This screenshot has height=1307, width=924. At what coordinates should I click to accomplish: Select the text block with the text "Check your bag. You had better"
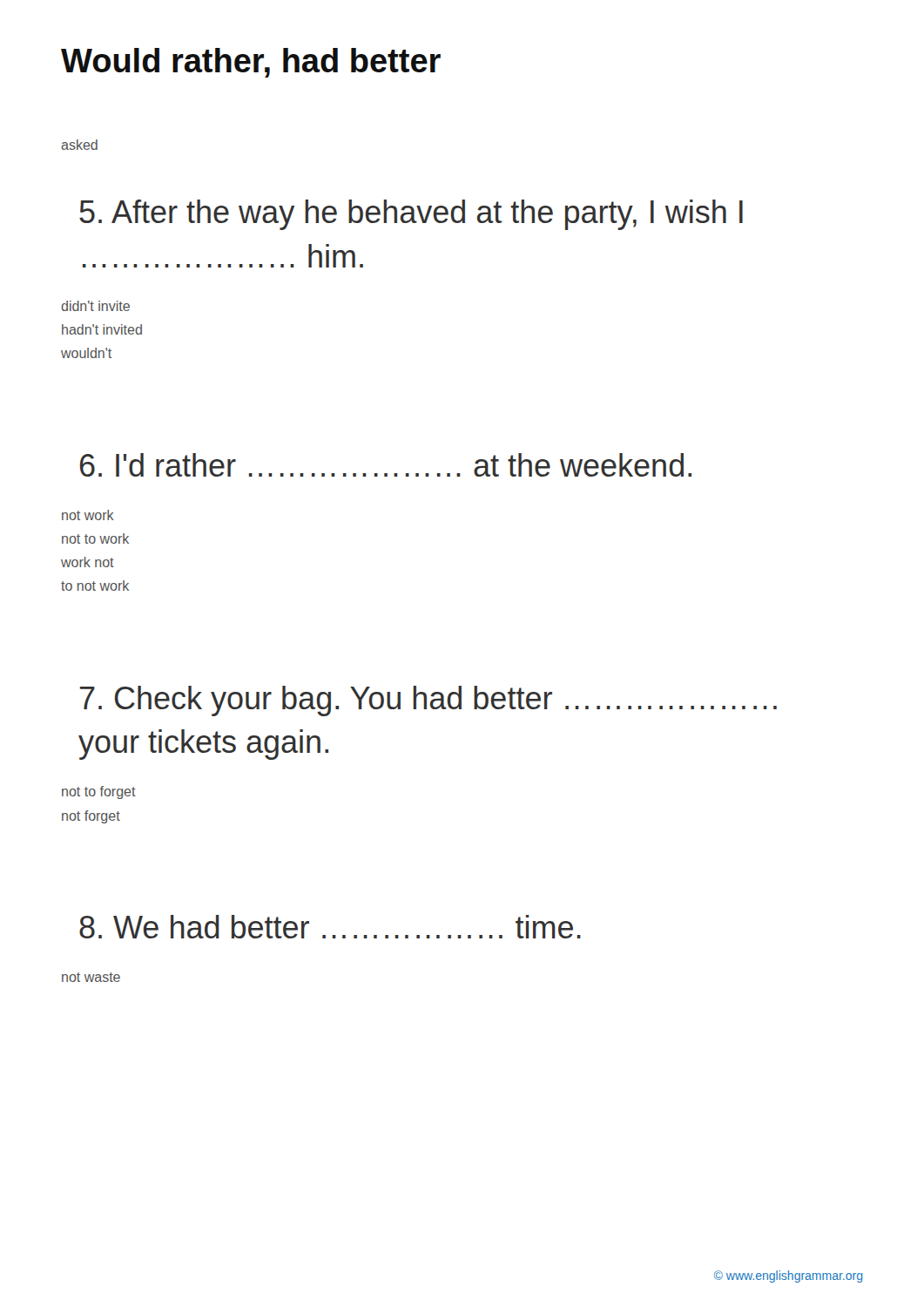tap(430, 720)
